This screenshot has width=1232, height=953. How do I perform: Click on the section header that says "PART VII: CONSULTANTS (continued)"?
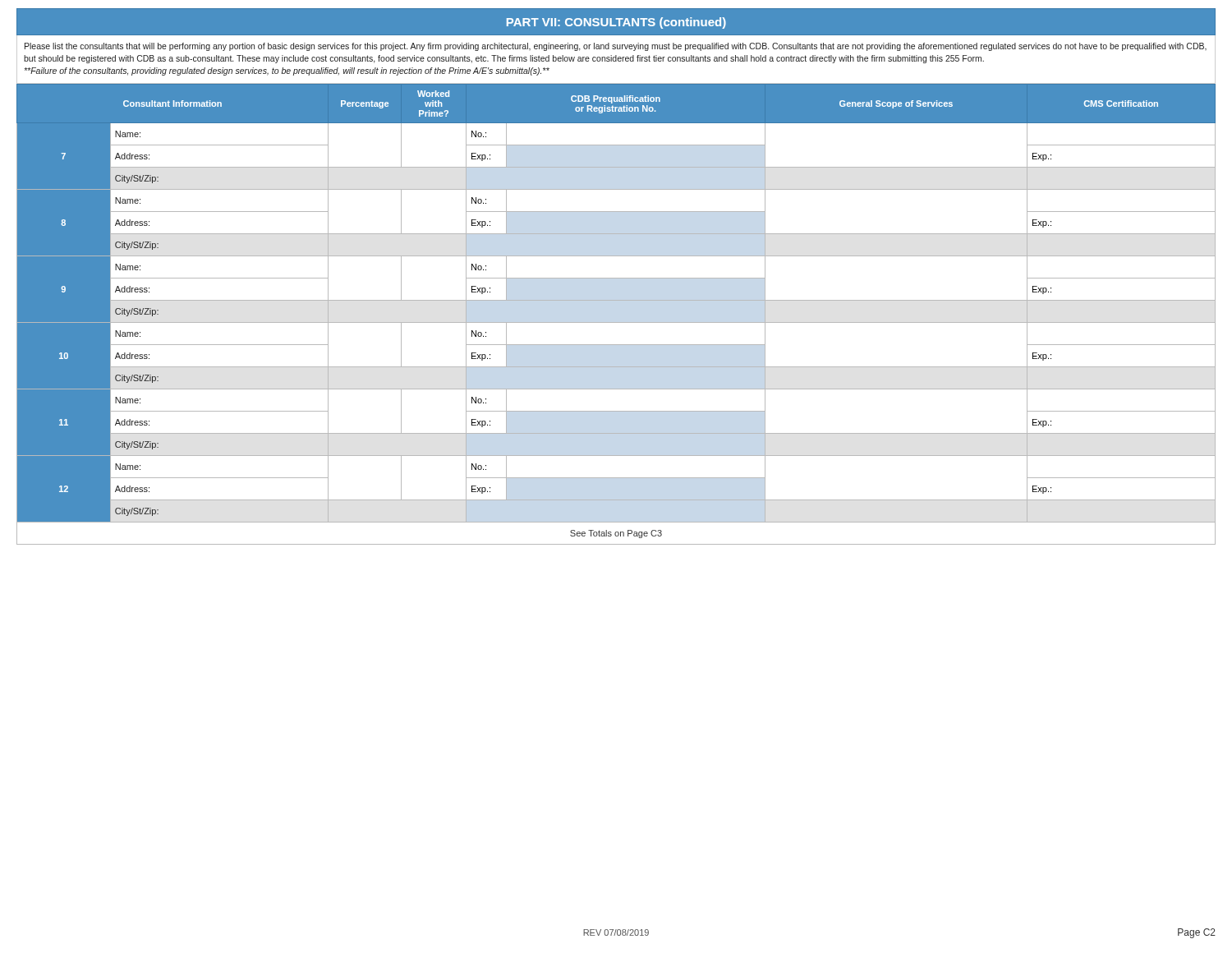(616, 22)
